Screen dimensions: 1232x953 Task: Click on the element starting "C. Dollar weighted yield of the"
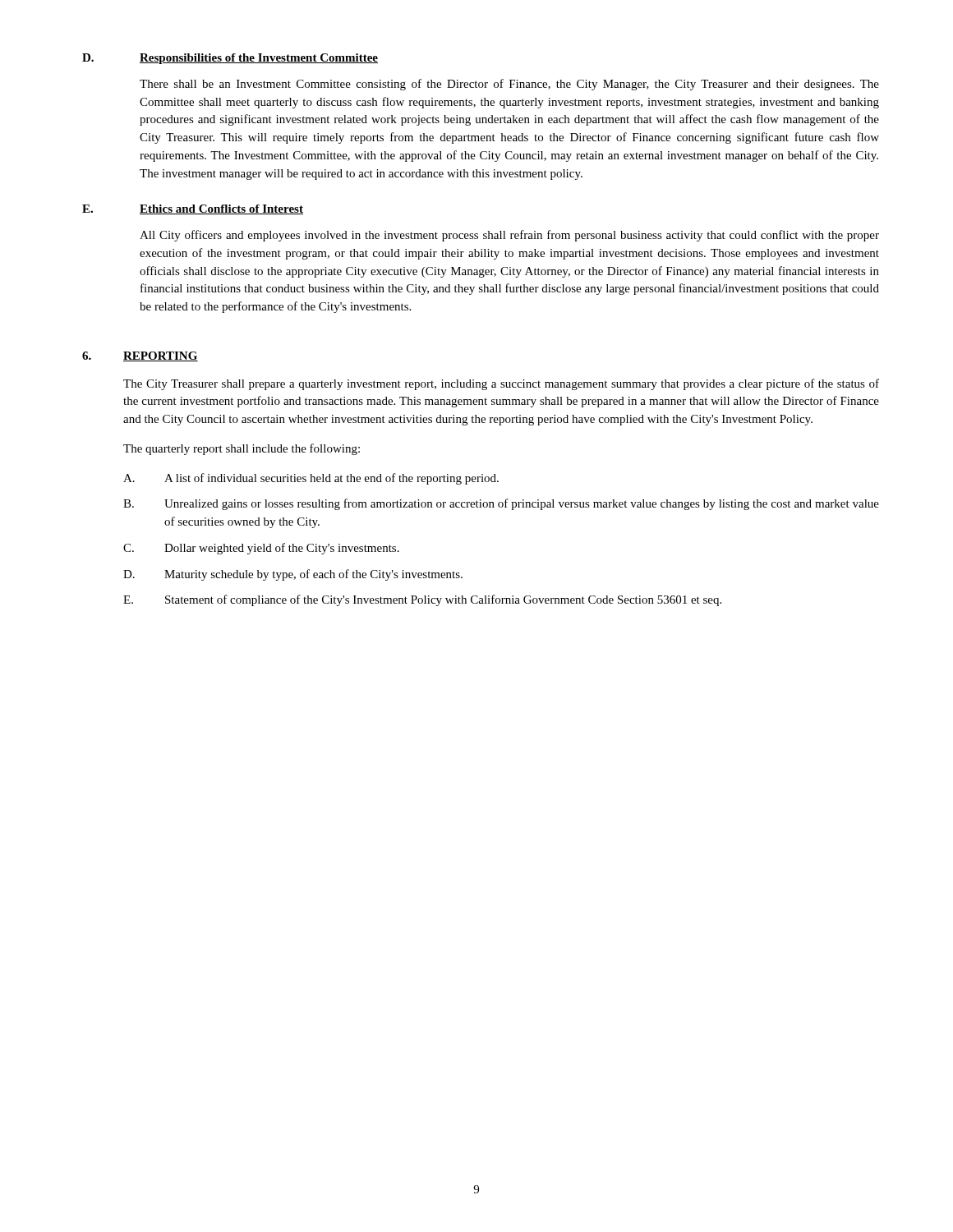coord(261,549)
